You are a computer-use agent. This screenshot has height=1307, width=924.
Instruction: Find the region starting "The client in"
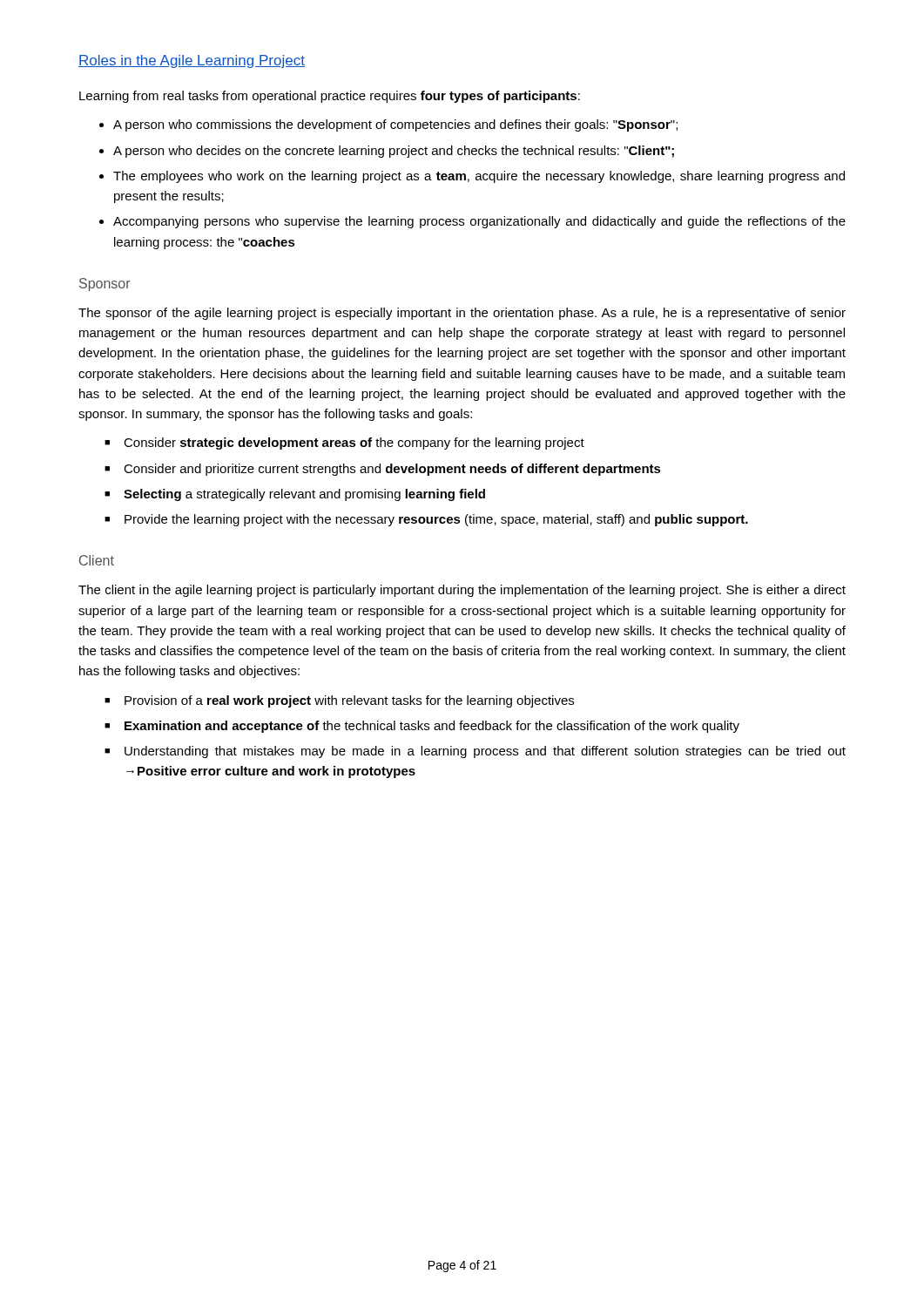coord(462,630)
